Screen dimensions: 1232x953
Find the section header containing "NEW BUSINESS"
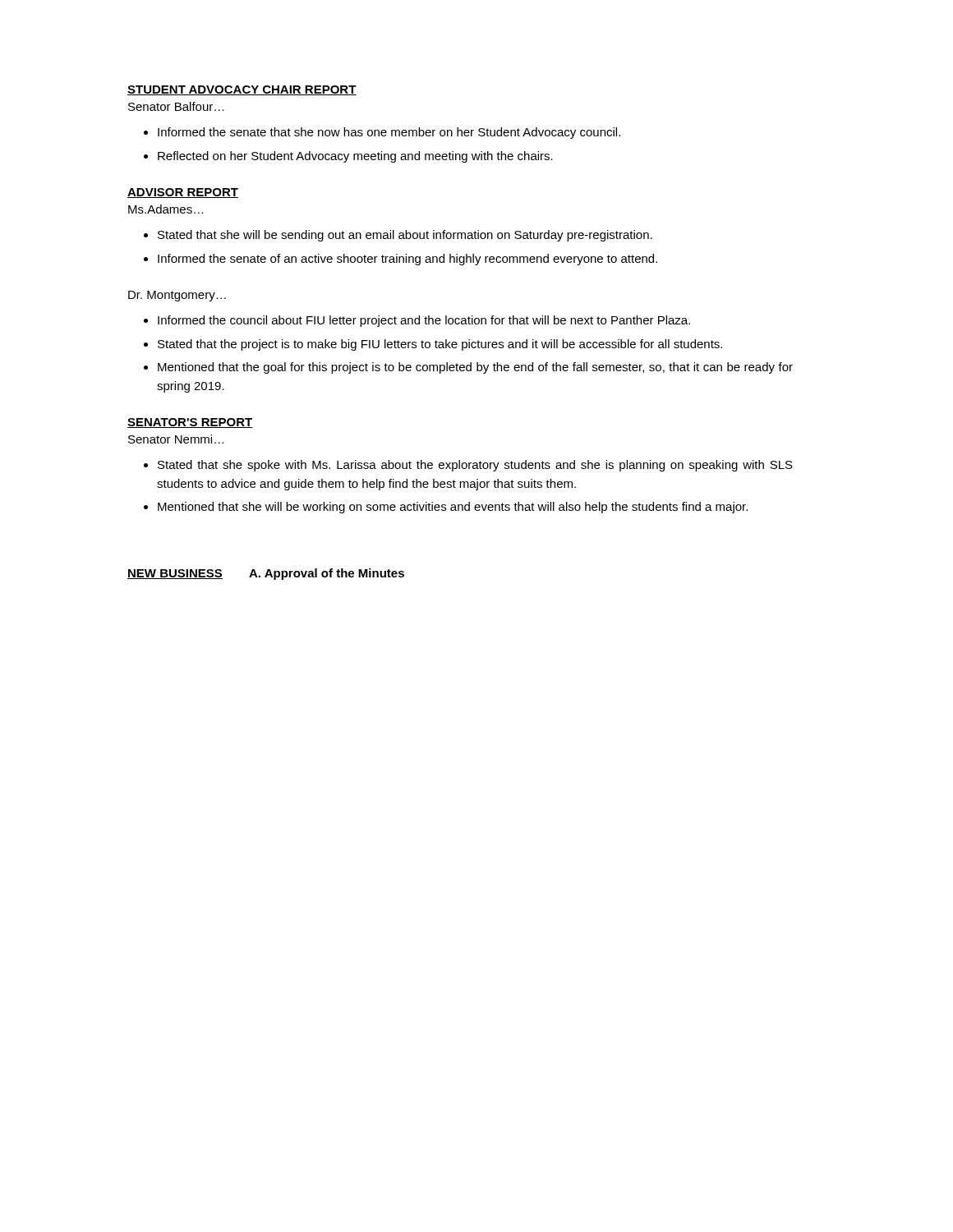[x=175, y=572]
